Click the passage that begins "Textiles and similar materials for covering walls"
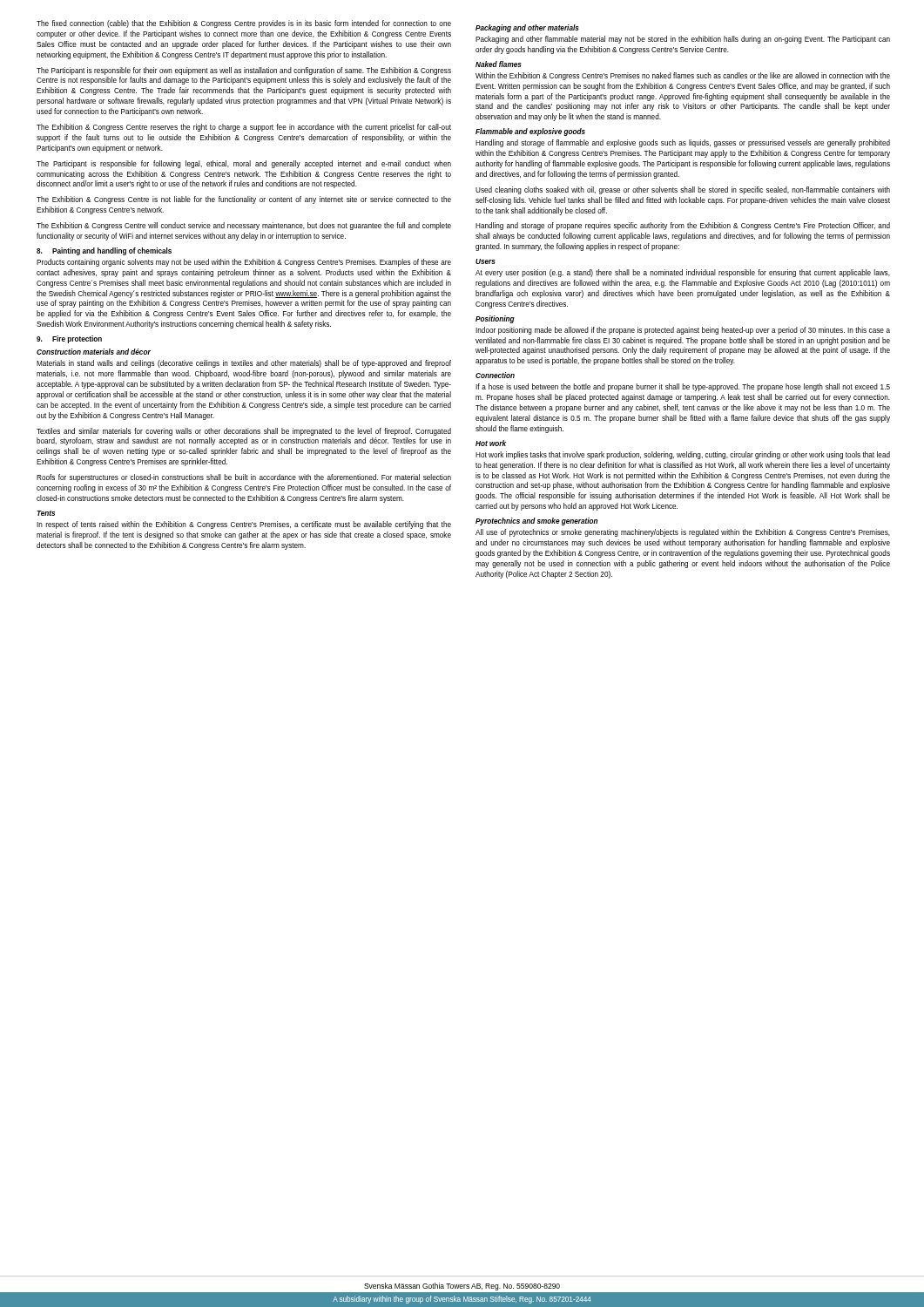The width and height of the screenshot is (924, 1307). pyautogui.click(x=244, y=447)
